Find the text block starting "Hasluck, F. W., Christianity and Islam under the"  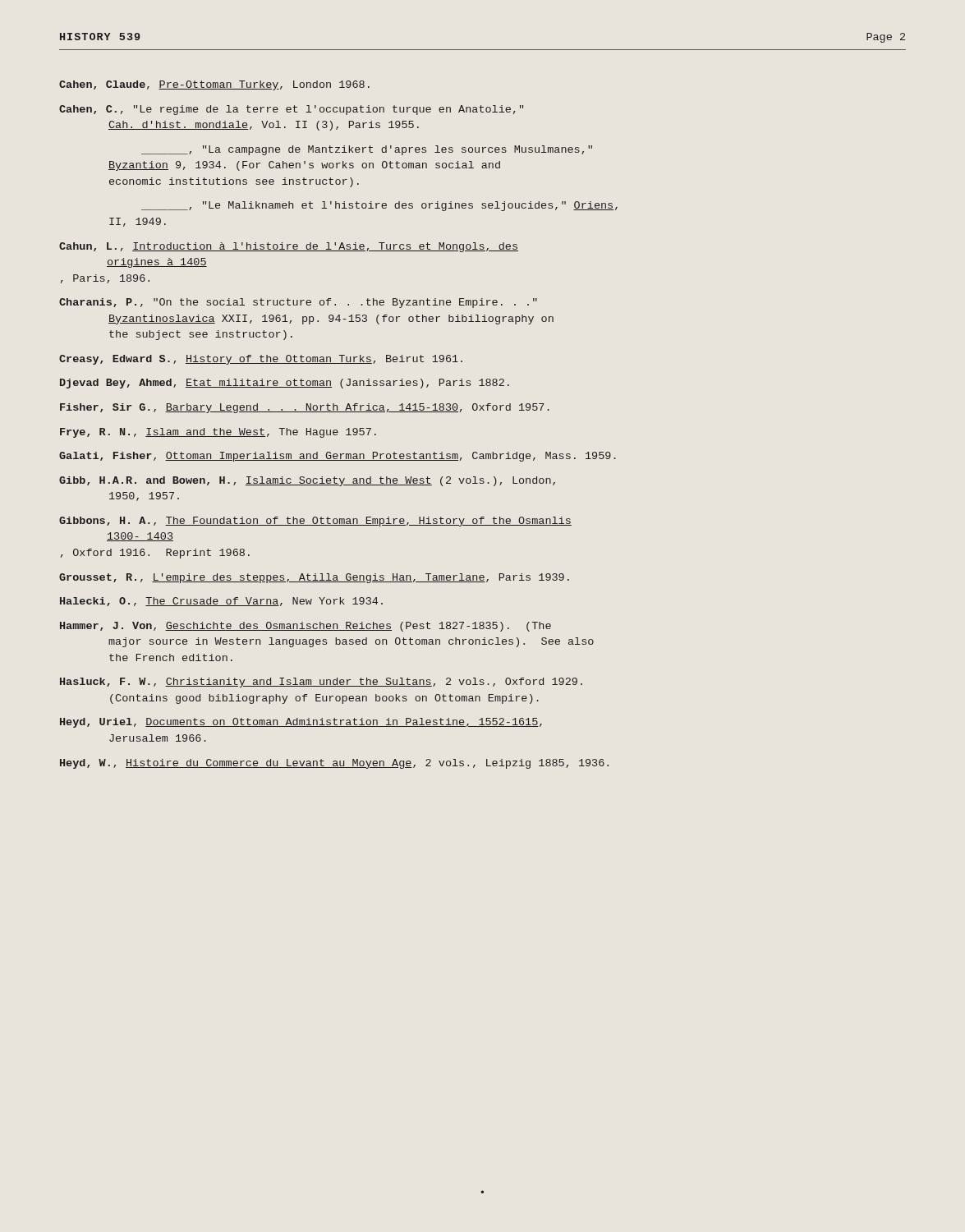click(x=482, y=691)
